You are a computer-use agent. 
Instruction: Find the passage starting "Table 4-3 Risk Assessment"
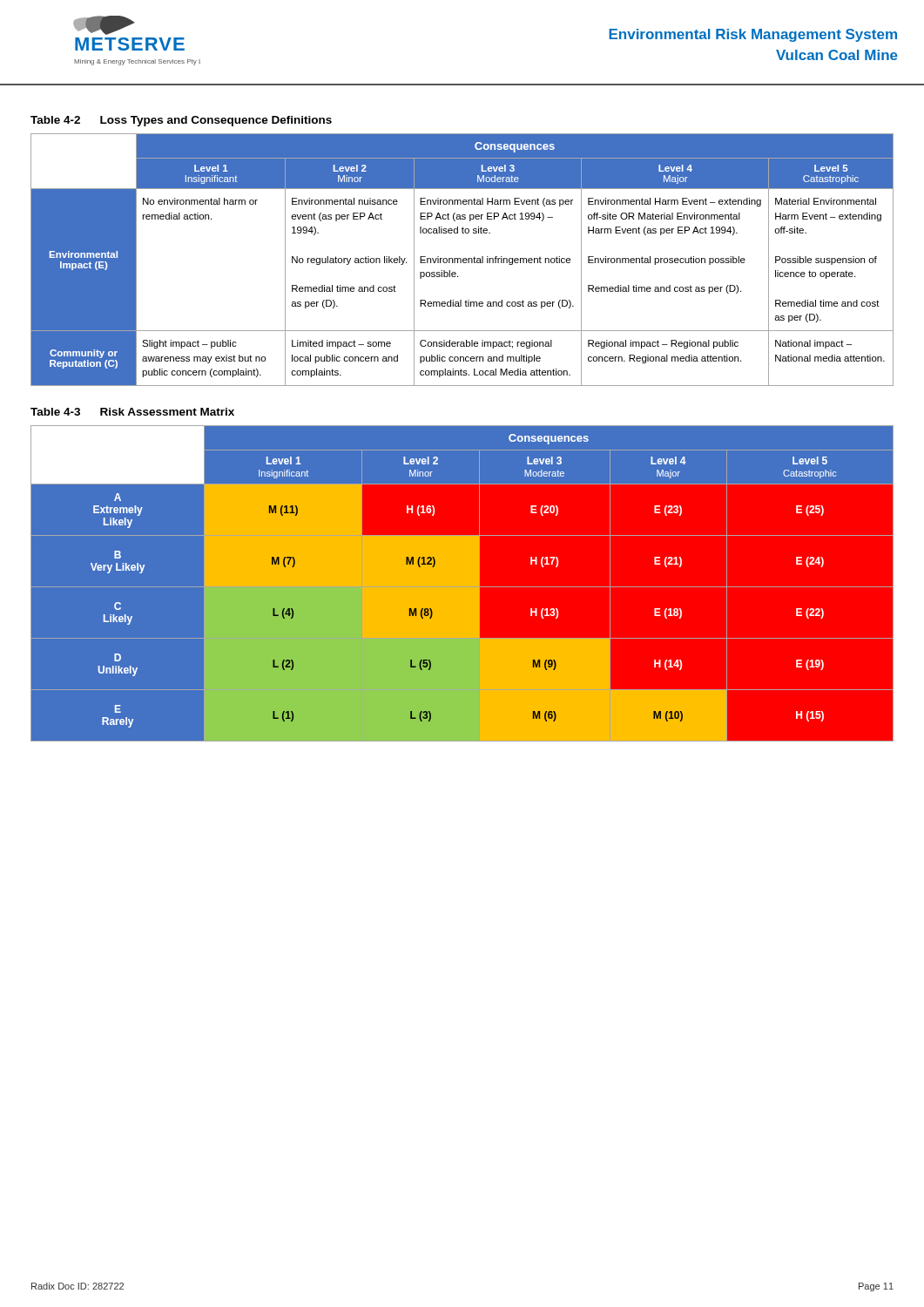[x=133, y=412]
